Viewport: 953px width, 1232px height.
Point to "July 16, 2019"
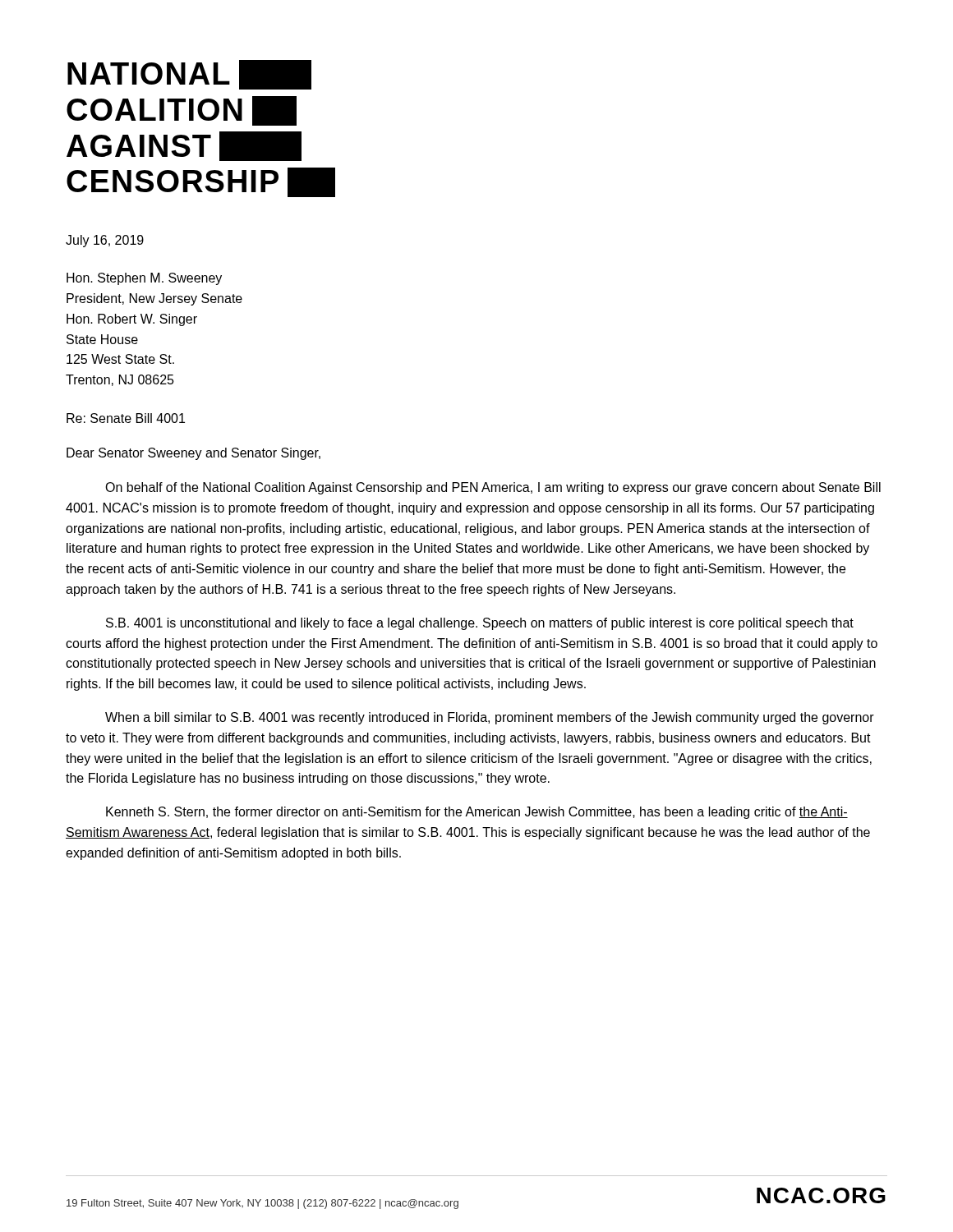pyautogui.click(x=105, y=240)
